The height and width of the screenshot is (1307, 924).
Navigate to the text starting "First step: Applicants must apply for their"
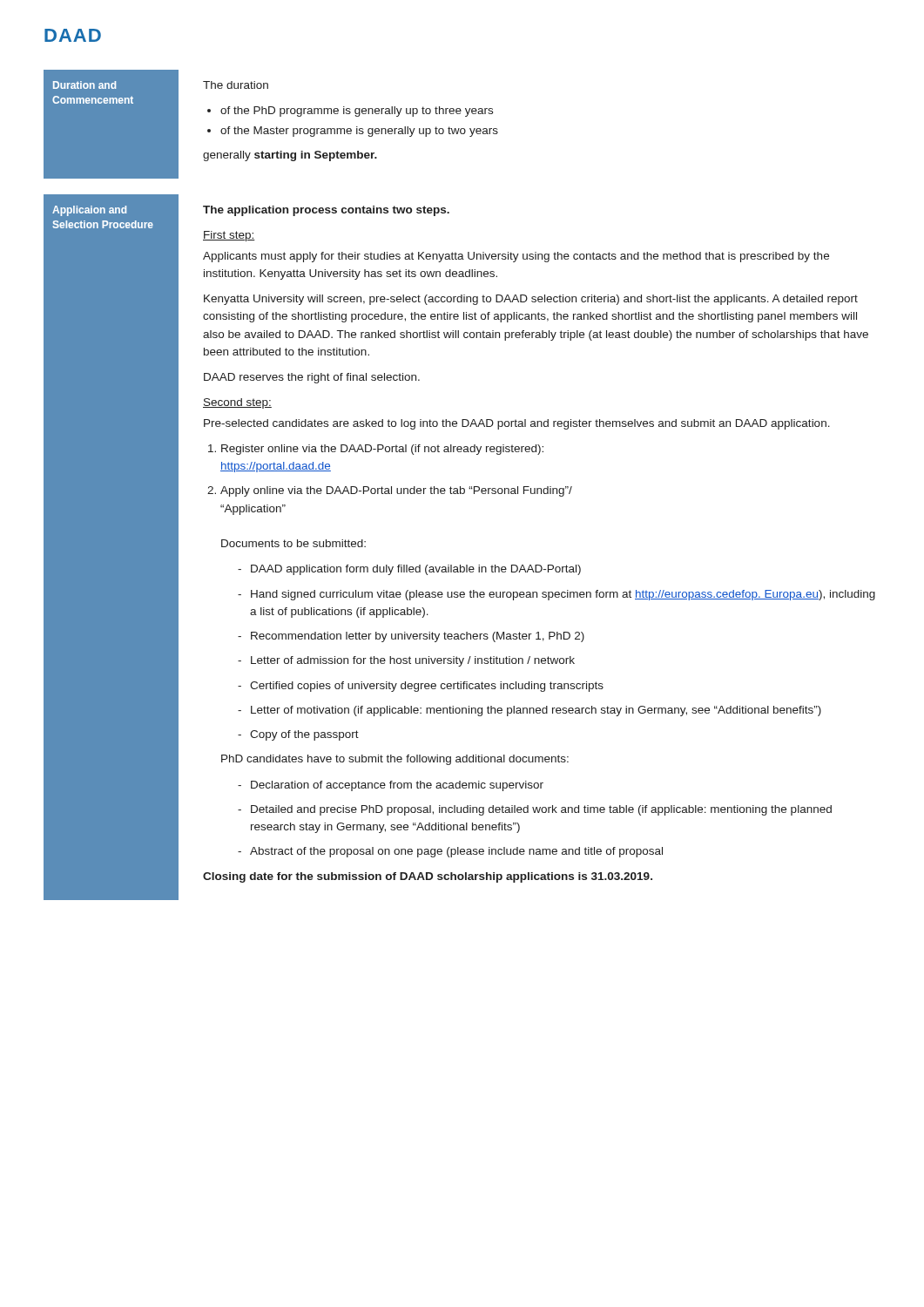(542, 255)
